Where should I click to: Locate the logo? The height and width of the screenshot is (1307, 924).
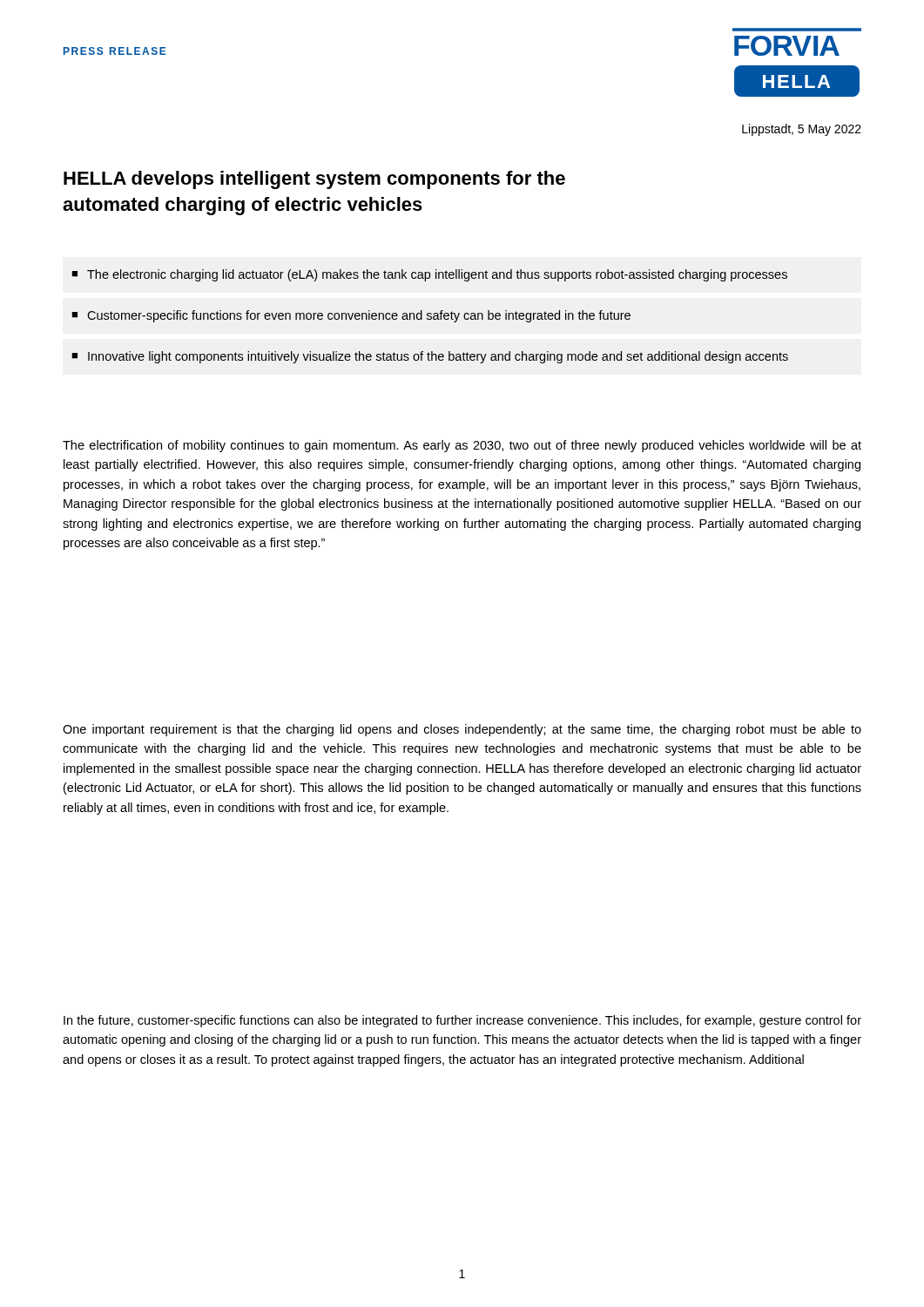[797, 64]
